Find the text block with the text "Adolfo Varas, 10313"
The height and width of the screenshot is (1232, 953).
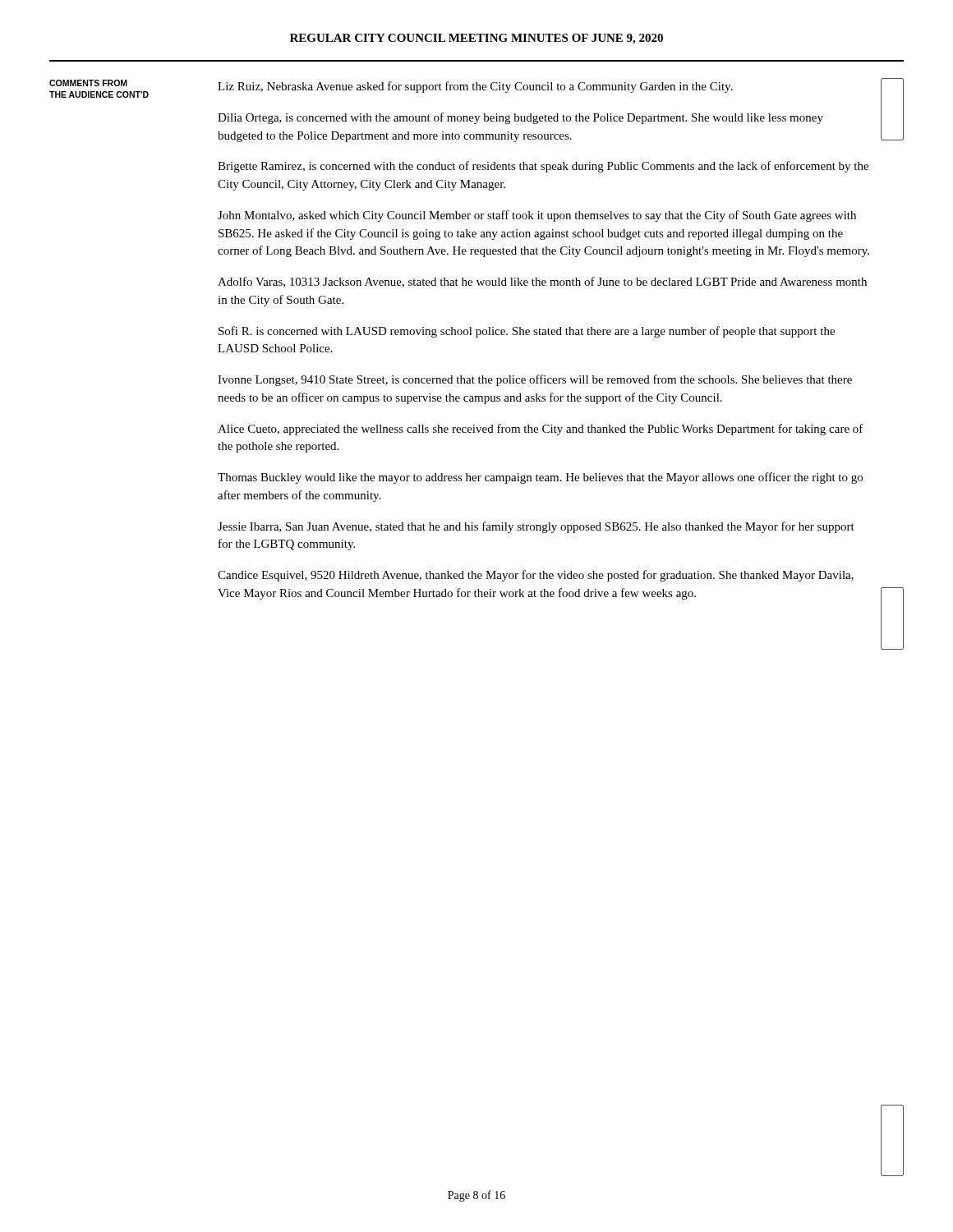click(x=542, y=291)
